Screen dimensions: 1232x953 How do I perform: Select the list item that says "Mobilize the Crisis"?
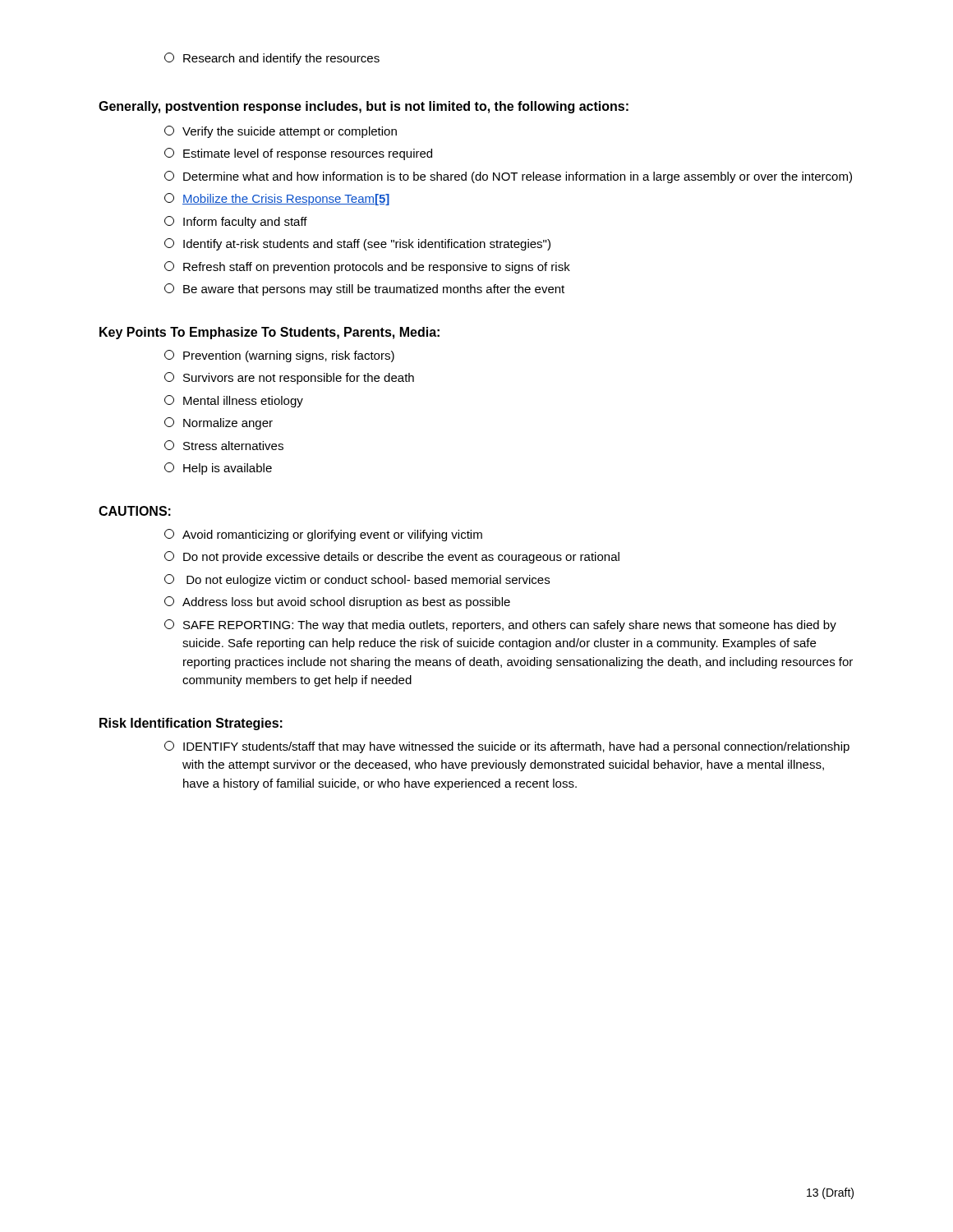click(277, 199)
